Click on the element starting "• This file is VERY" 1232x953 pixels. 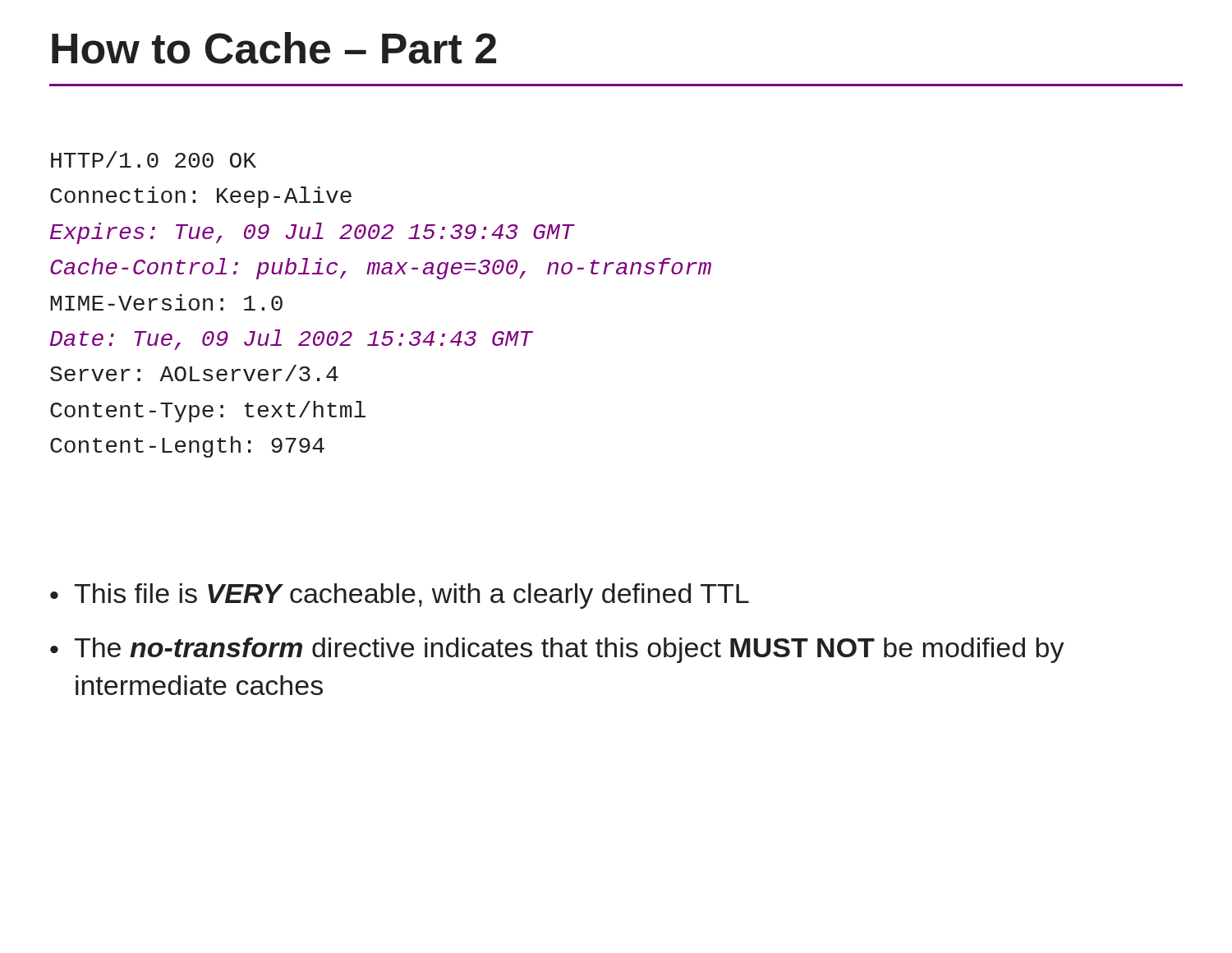[x=608, y=595]
